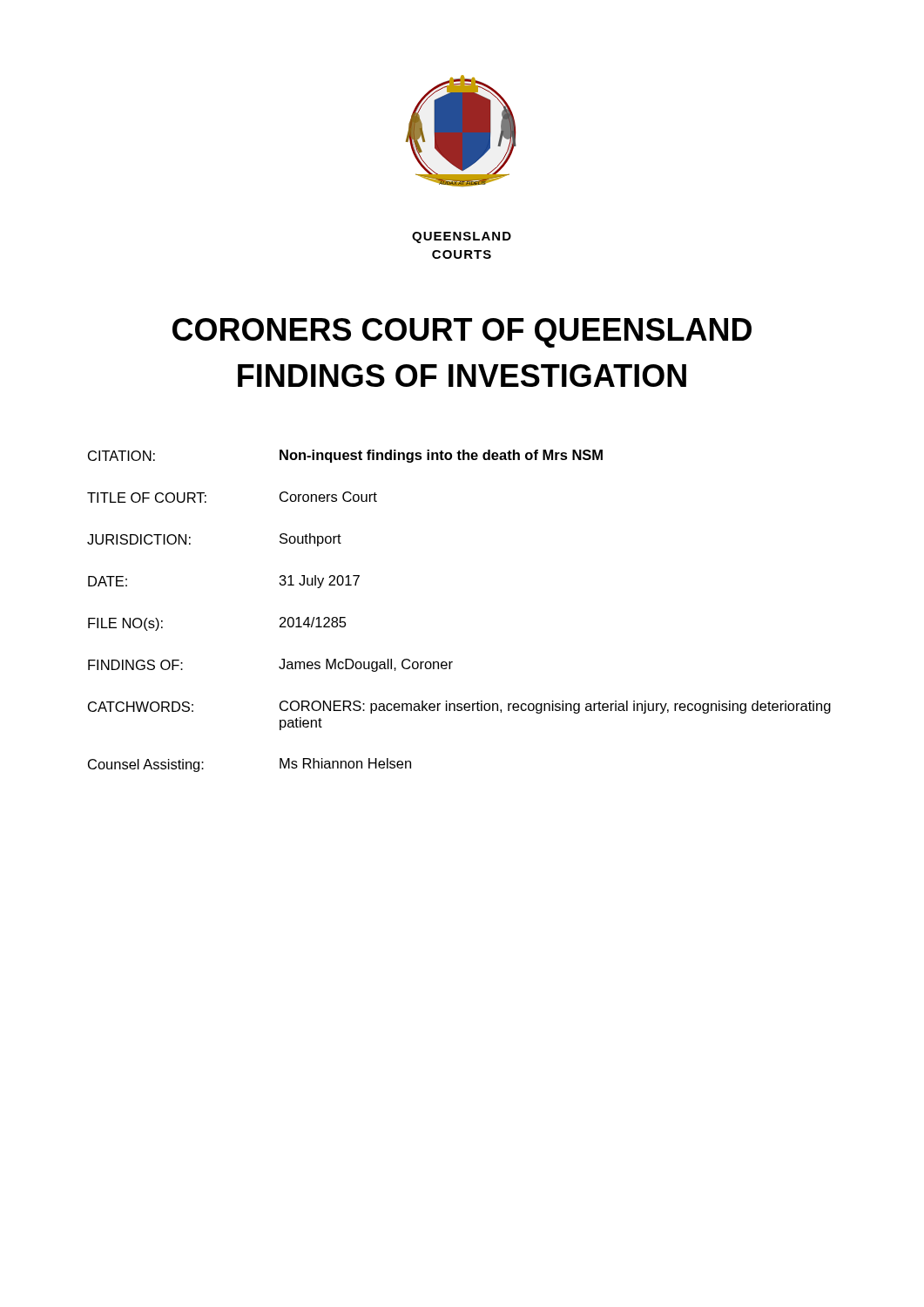The width and height of the screenshot is (924, 1307).
Task: Navigate to the region starting "JURISDICTION: Southport"
Action: point(141,540)
